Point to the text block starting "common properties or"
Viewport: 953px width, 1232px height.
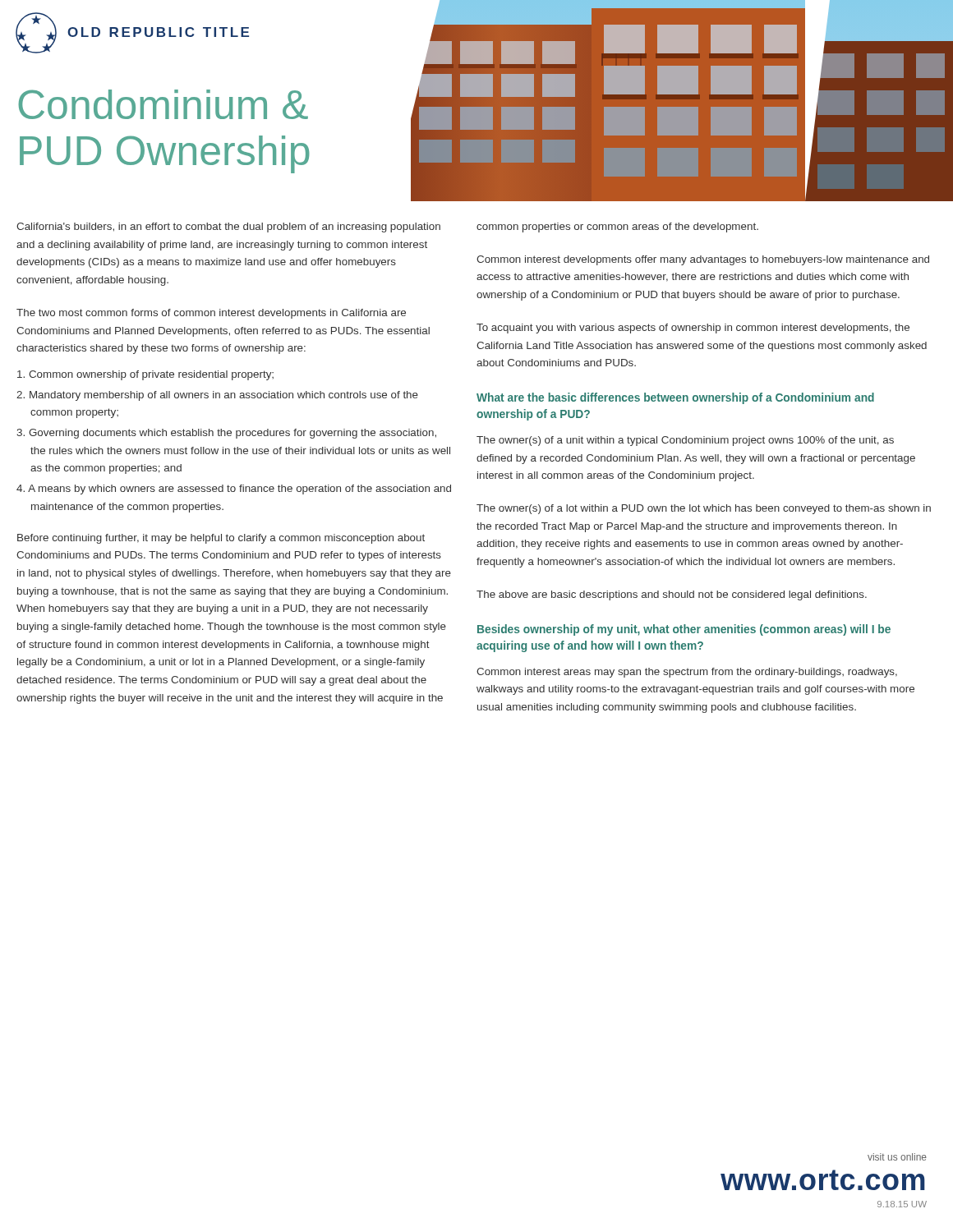[x=618, y=226]
